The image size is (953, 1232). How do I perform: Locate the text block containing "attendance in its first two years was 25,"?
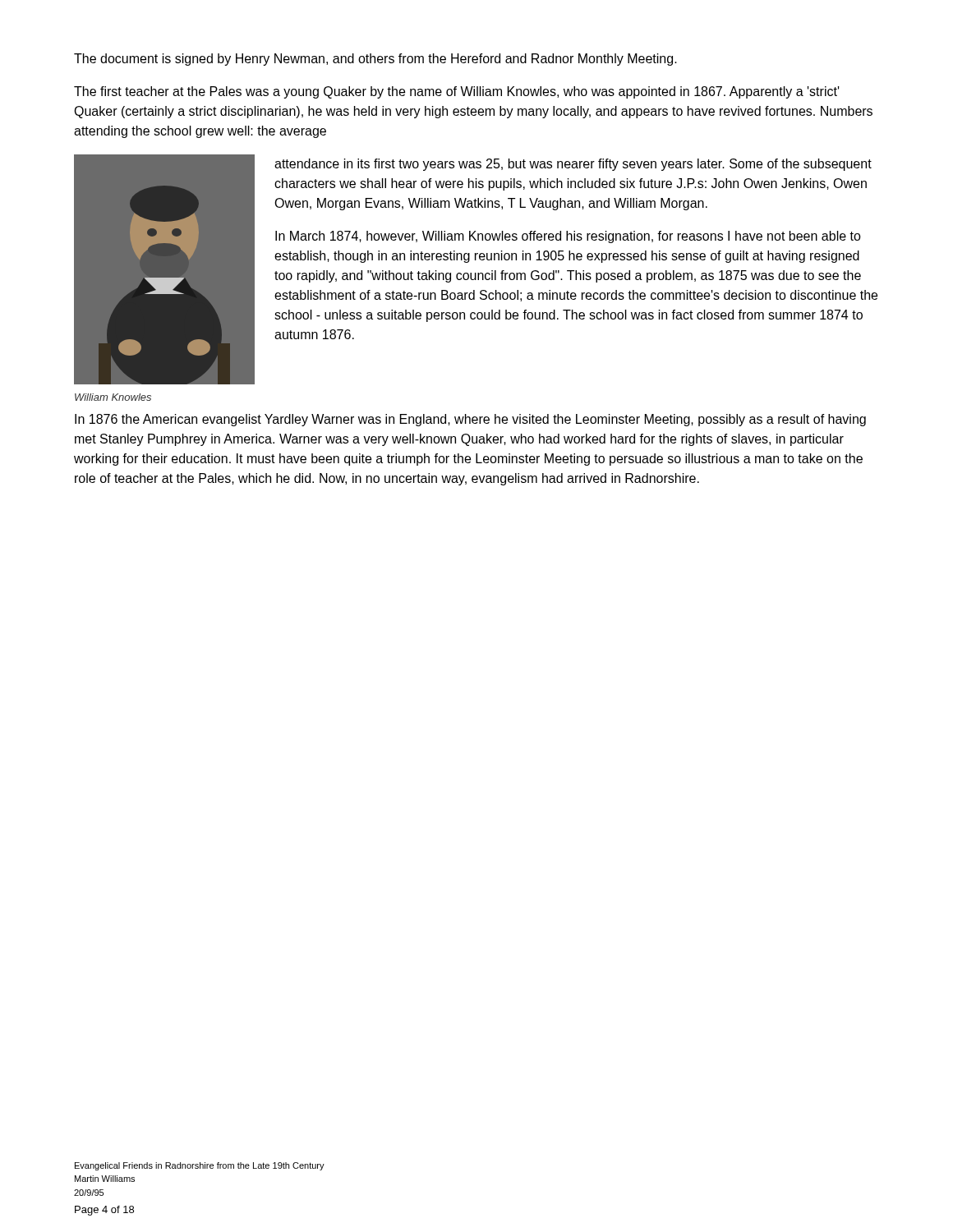(x=573, y=184)
